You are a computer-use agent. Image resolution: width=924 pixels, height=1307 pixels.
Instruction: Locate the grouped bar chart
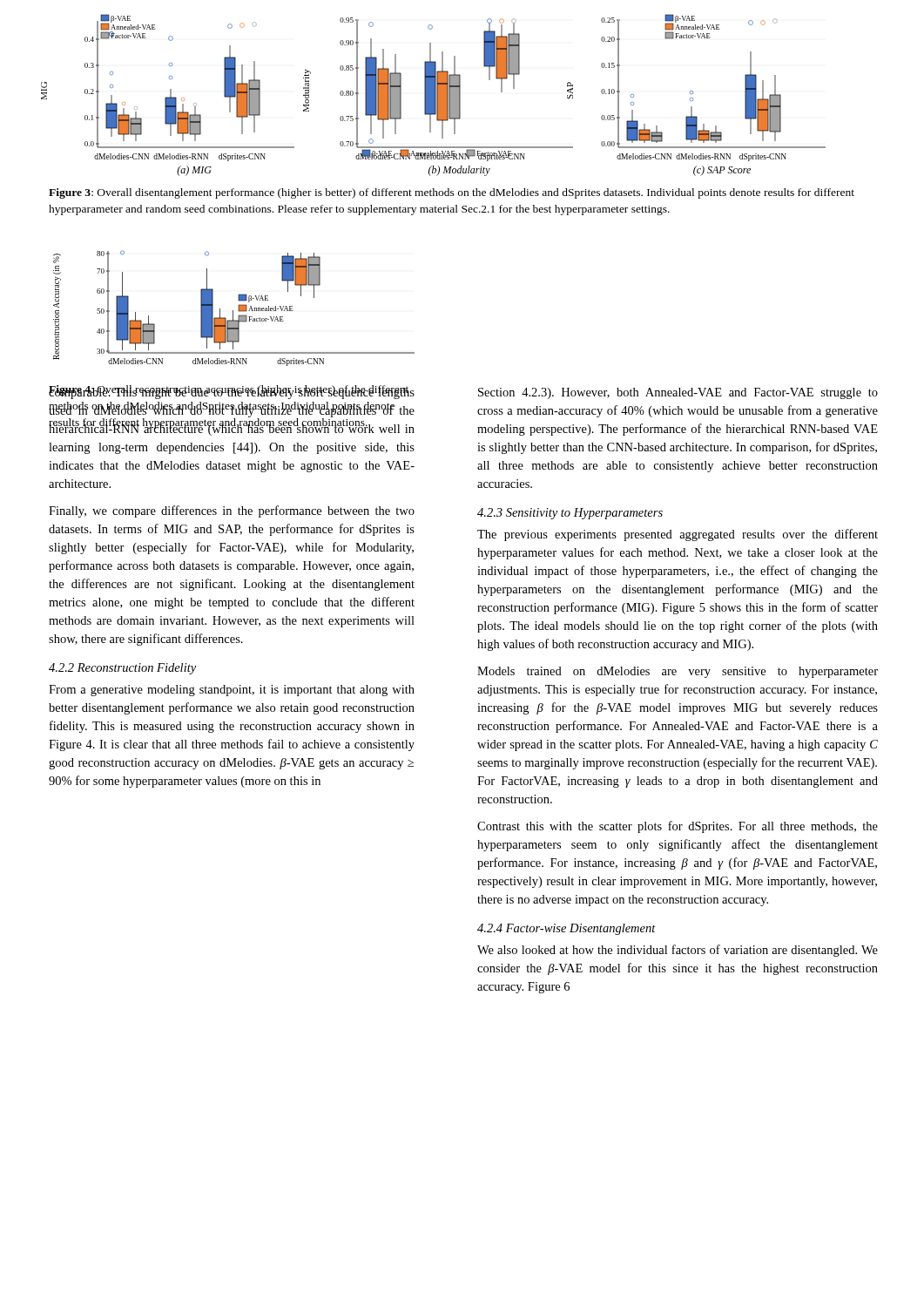pyautogui.click(x=459, y=97)
